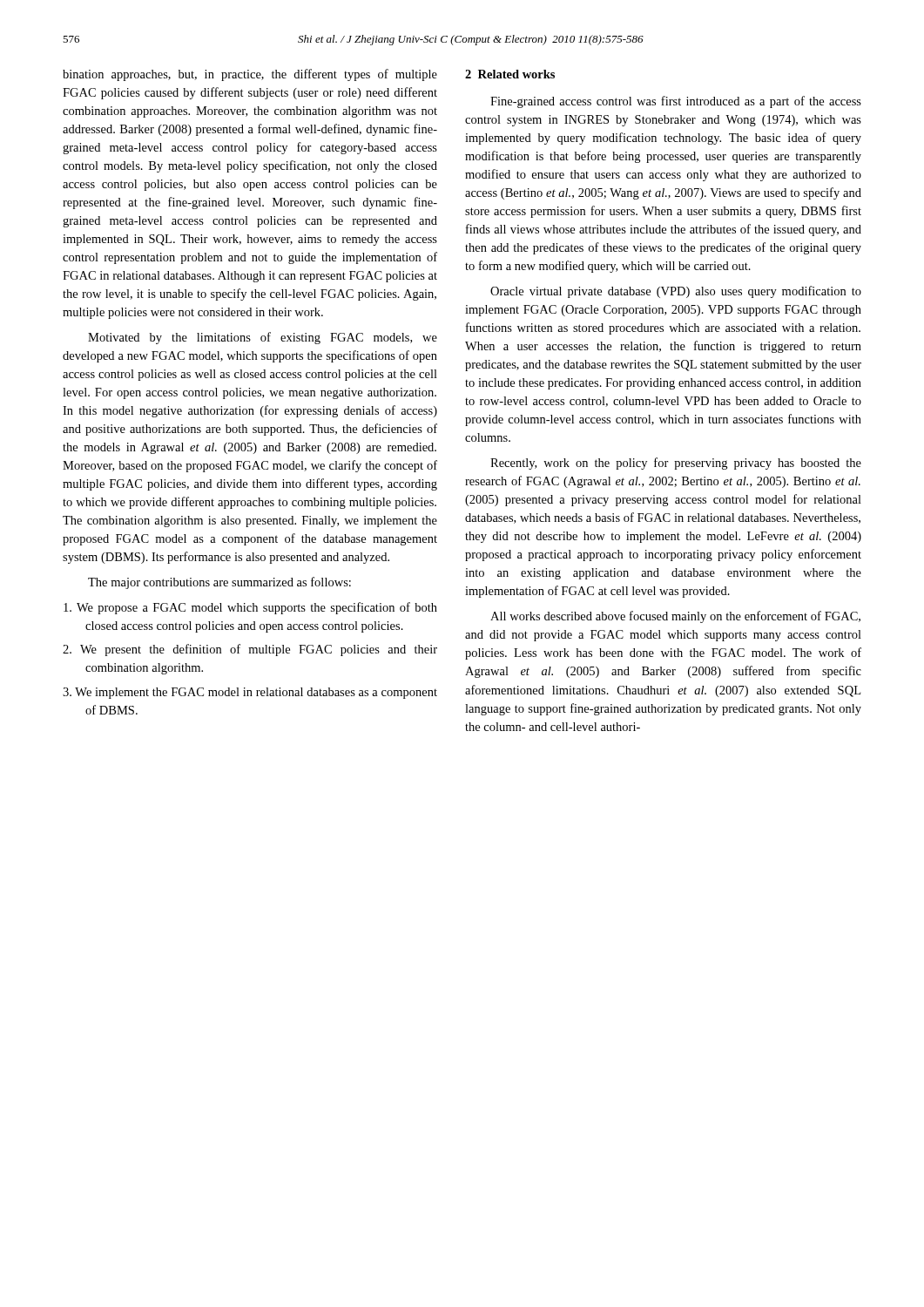Viewport: 924px width, 1307px height.
Task: Select the text block that reads "Fine-grained access control was first introduced"
Action: pos(663,184)
